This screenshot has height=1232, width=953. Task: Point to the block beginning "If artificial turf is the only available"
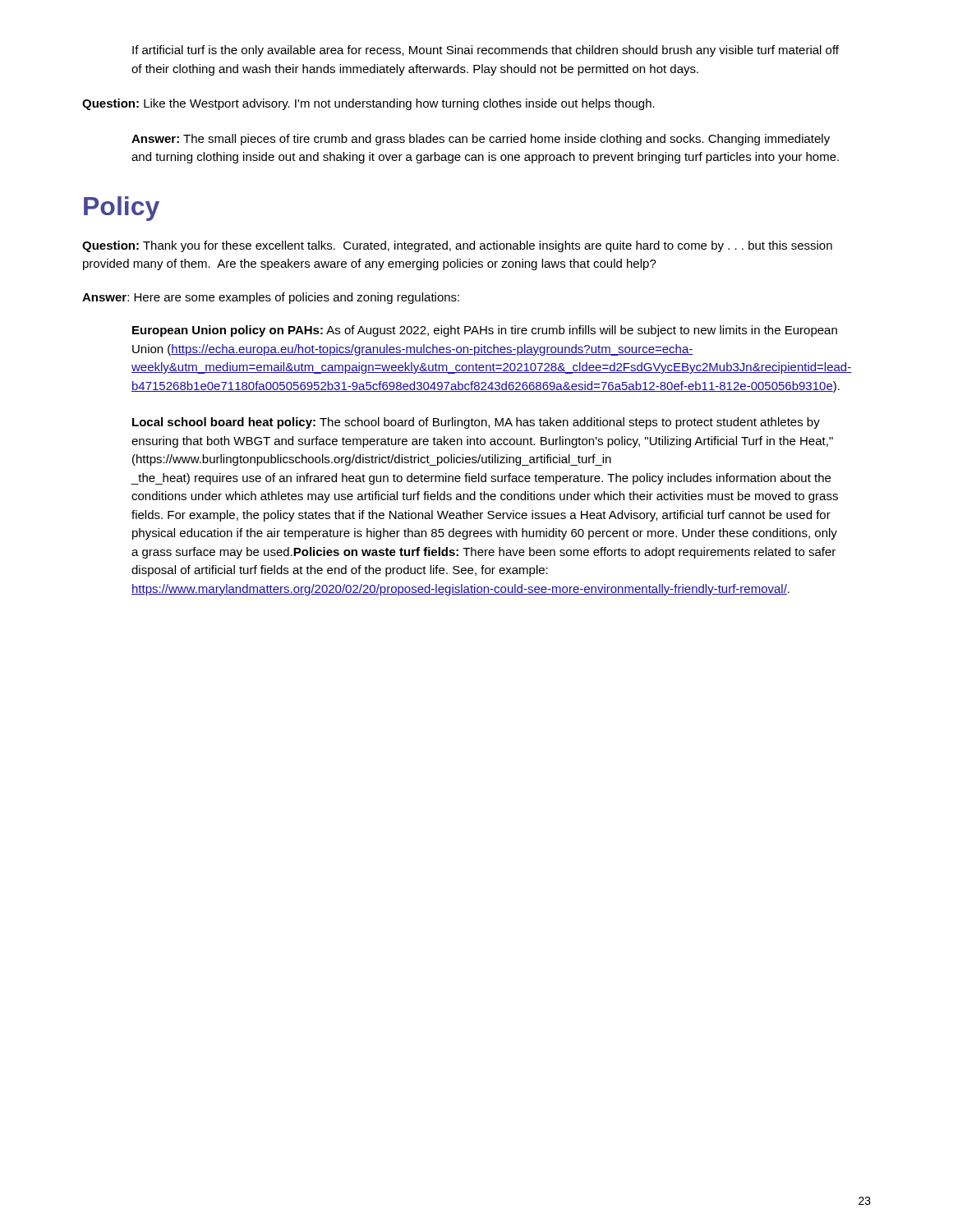[x=489, y=60]
